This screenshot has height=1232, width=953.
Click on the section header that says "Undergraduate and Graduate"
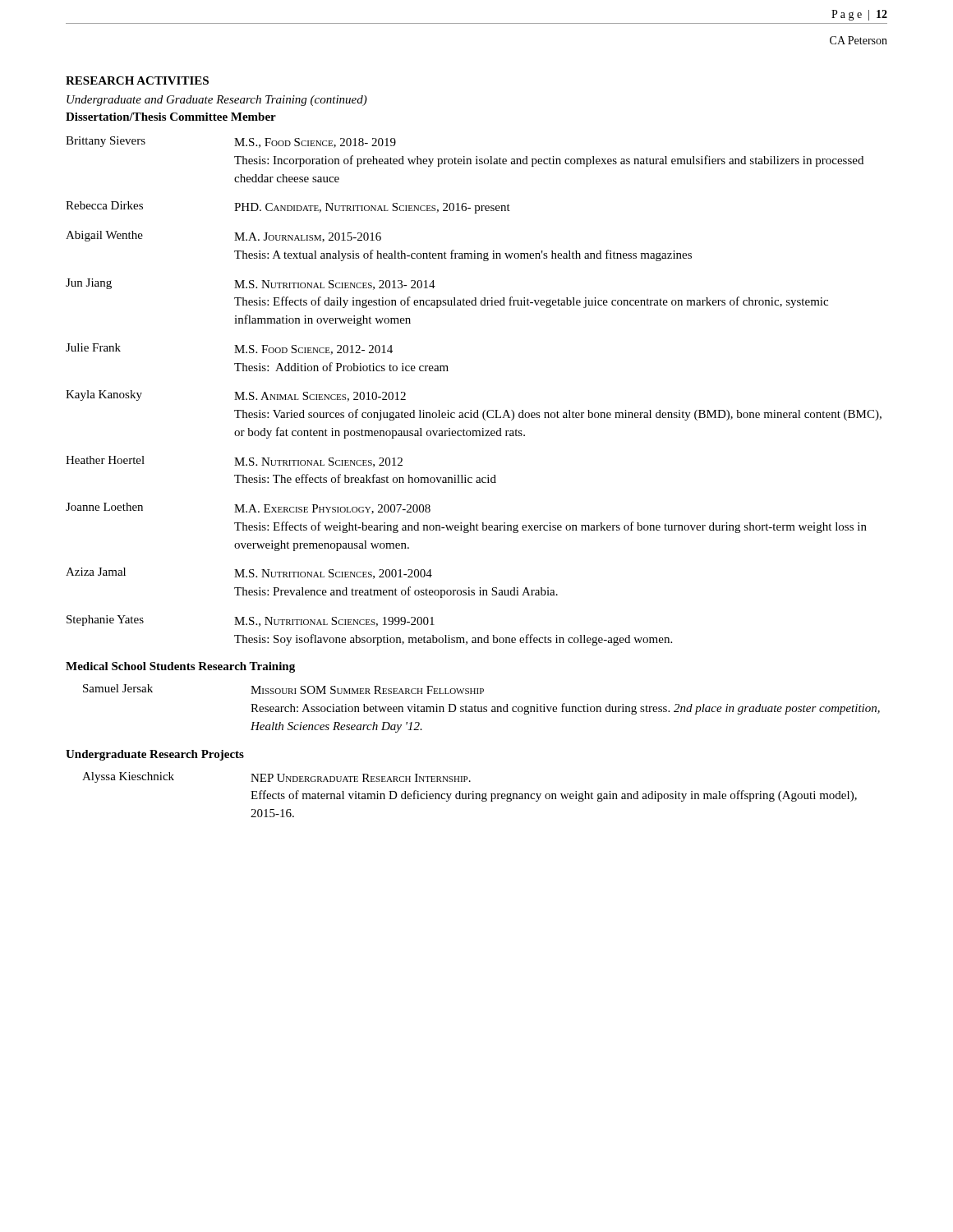click(216, 99)
